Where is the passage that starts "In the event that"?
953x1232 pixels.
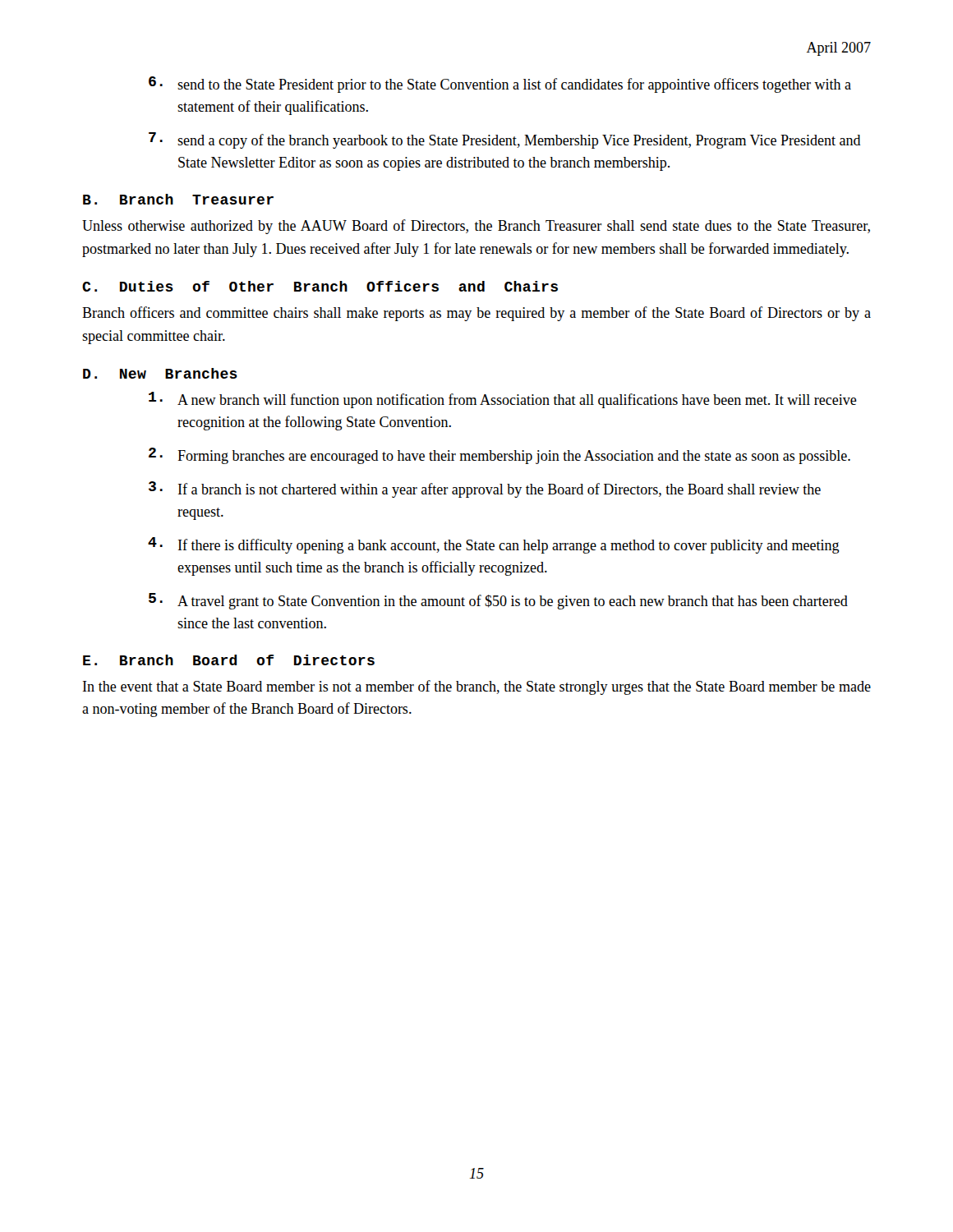click(476, 698)
